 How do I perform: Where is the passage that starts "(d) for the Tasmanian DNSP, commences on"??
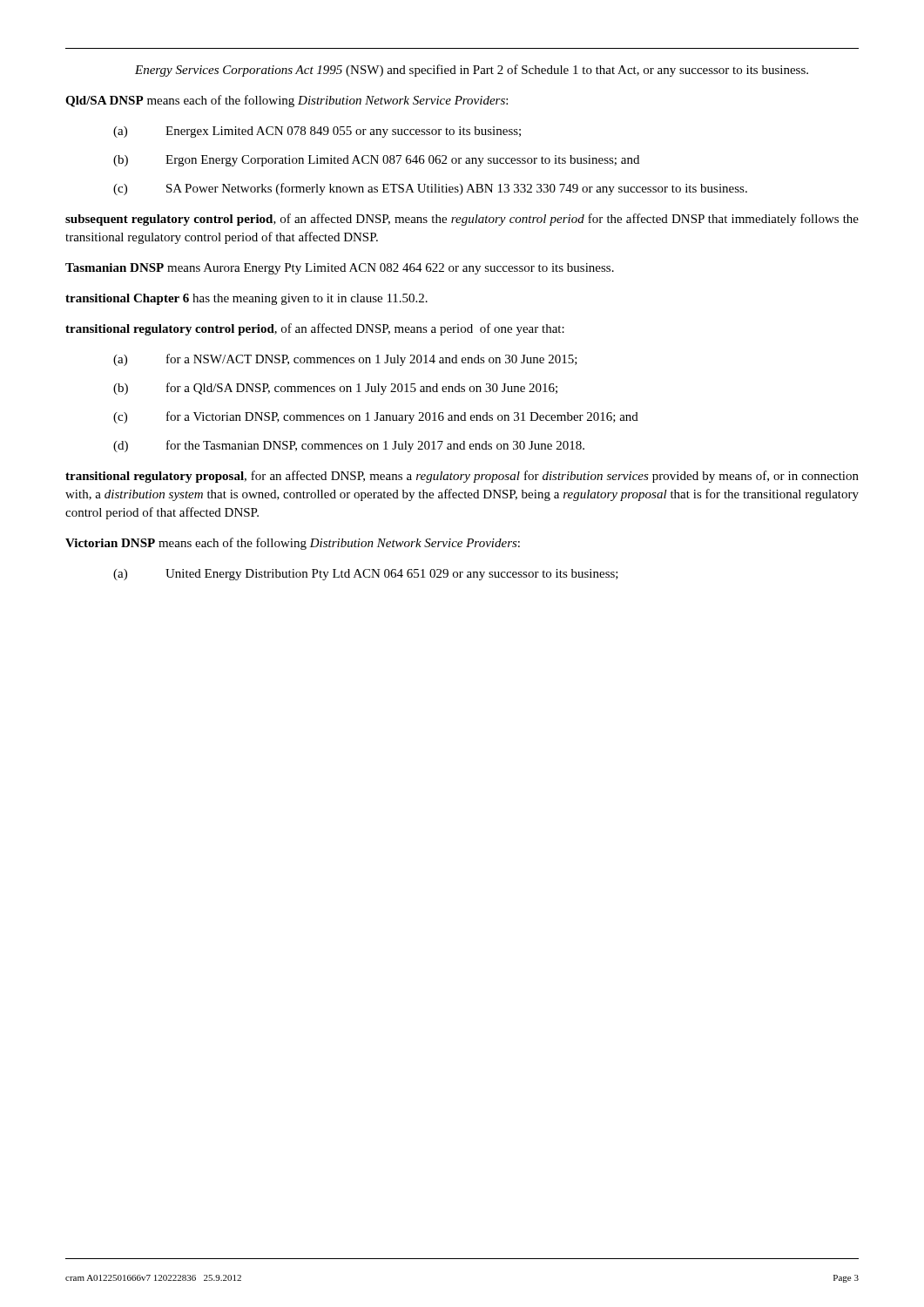point(469,446)
